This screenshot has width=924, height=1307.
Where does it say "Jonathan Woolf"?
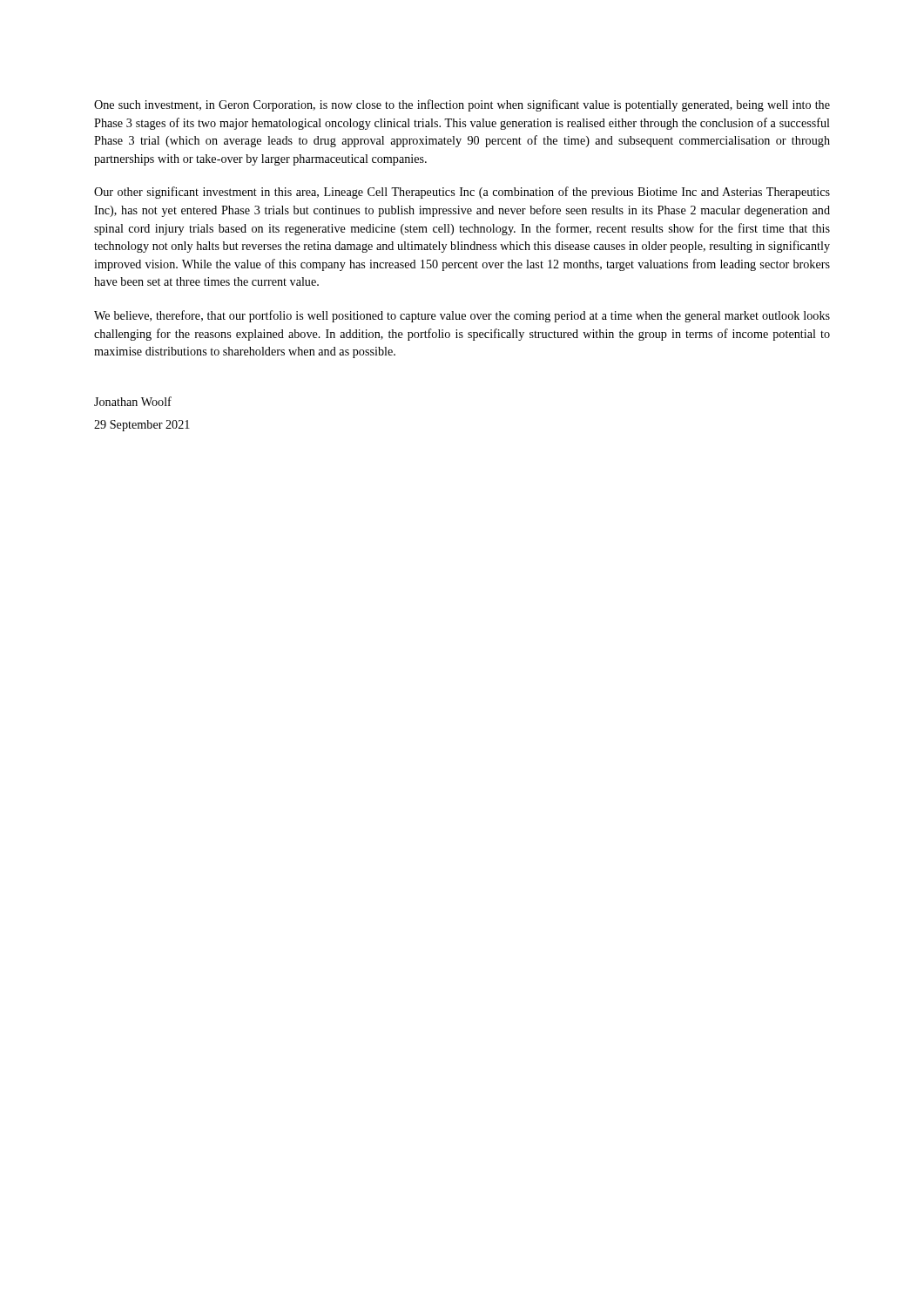pyautogui.click(x=133, y=401)
